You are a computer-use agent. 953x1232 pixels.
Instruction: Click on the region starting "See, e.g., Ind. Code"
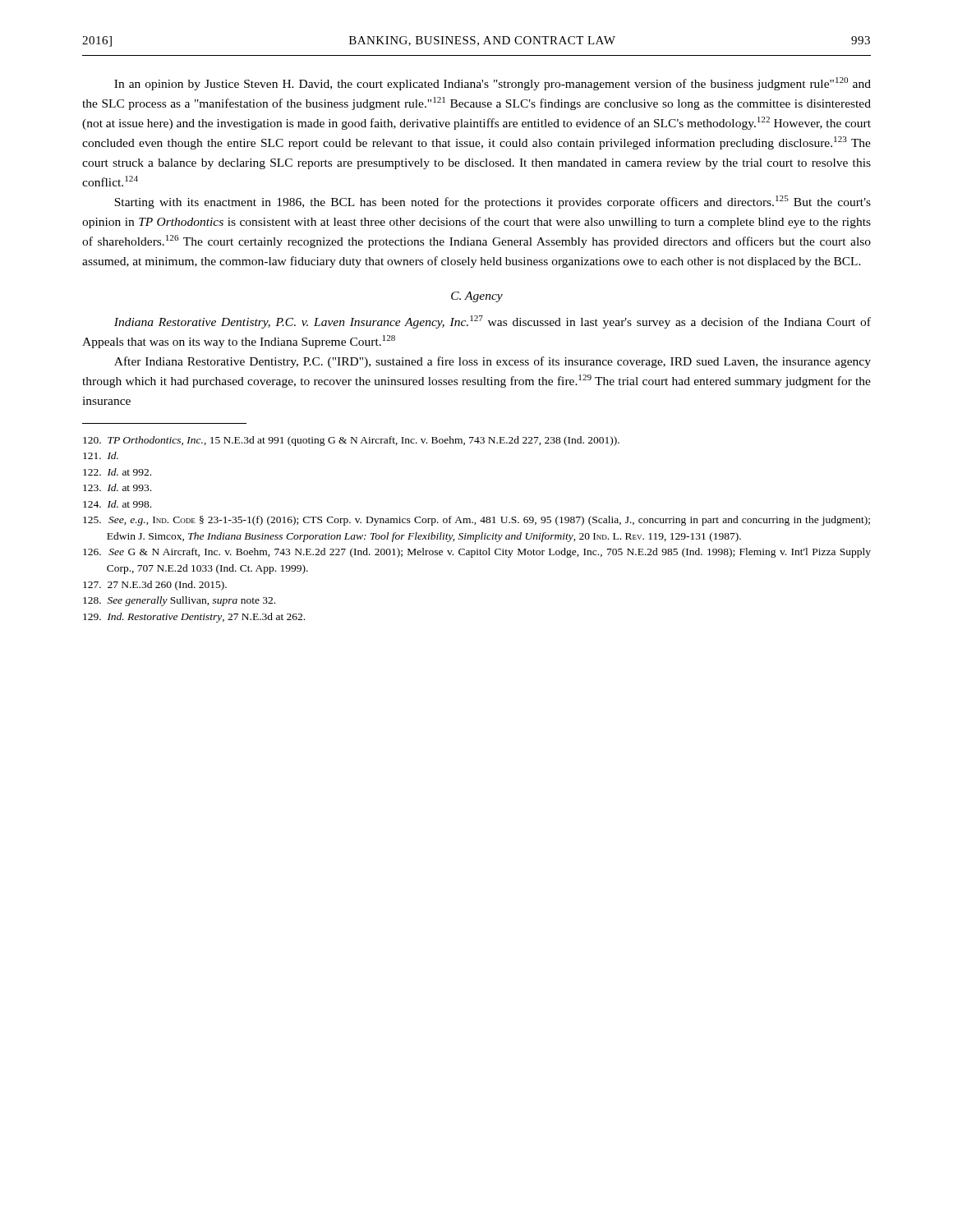[476, 528]
